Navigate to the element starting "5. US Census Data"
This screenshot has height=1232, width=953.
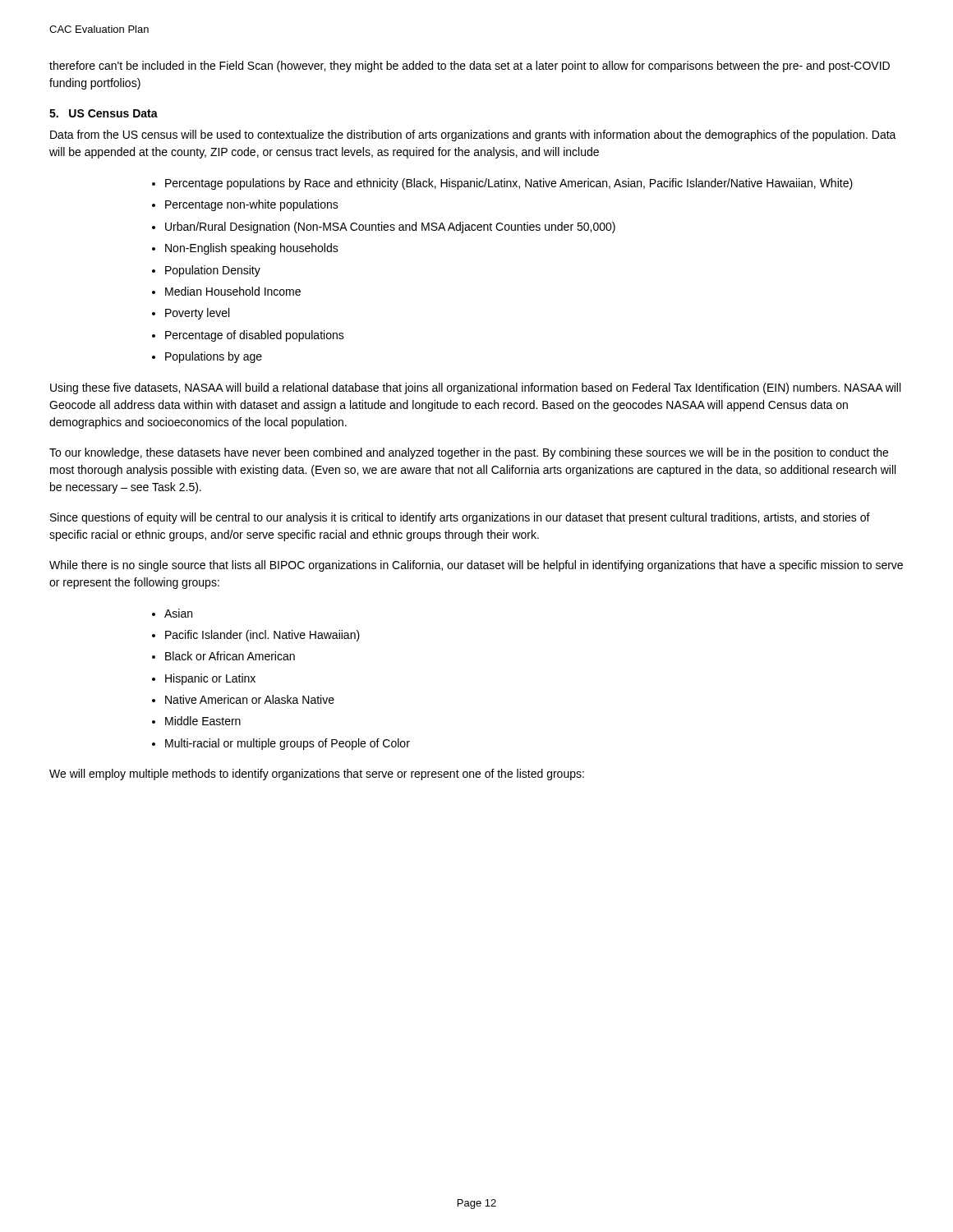point(103,113)
